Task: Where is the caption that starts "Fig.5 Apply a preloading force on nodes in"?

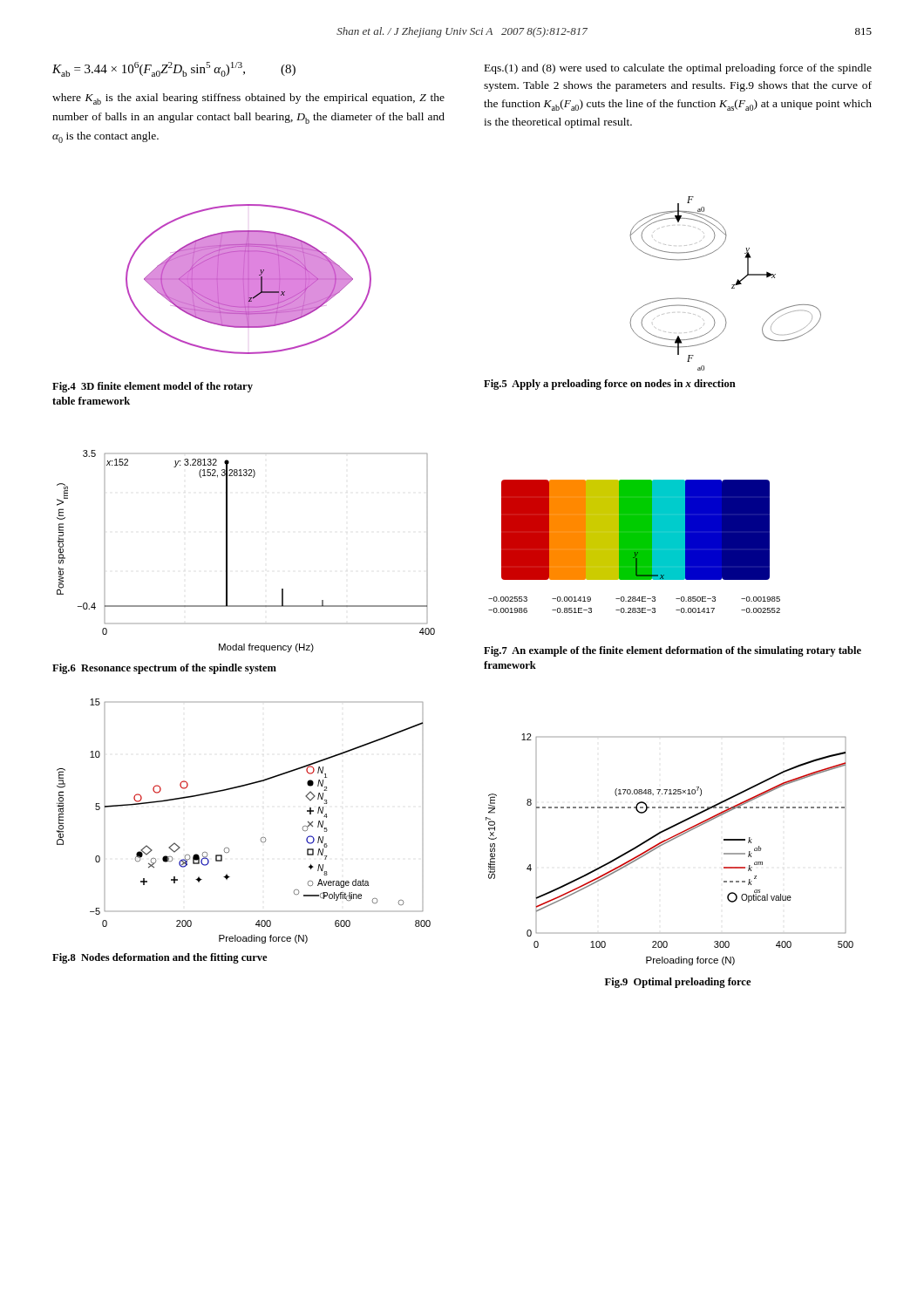Action: coord(610,384)
